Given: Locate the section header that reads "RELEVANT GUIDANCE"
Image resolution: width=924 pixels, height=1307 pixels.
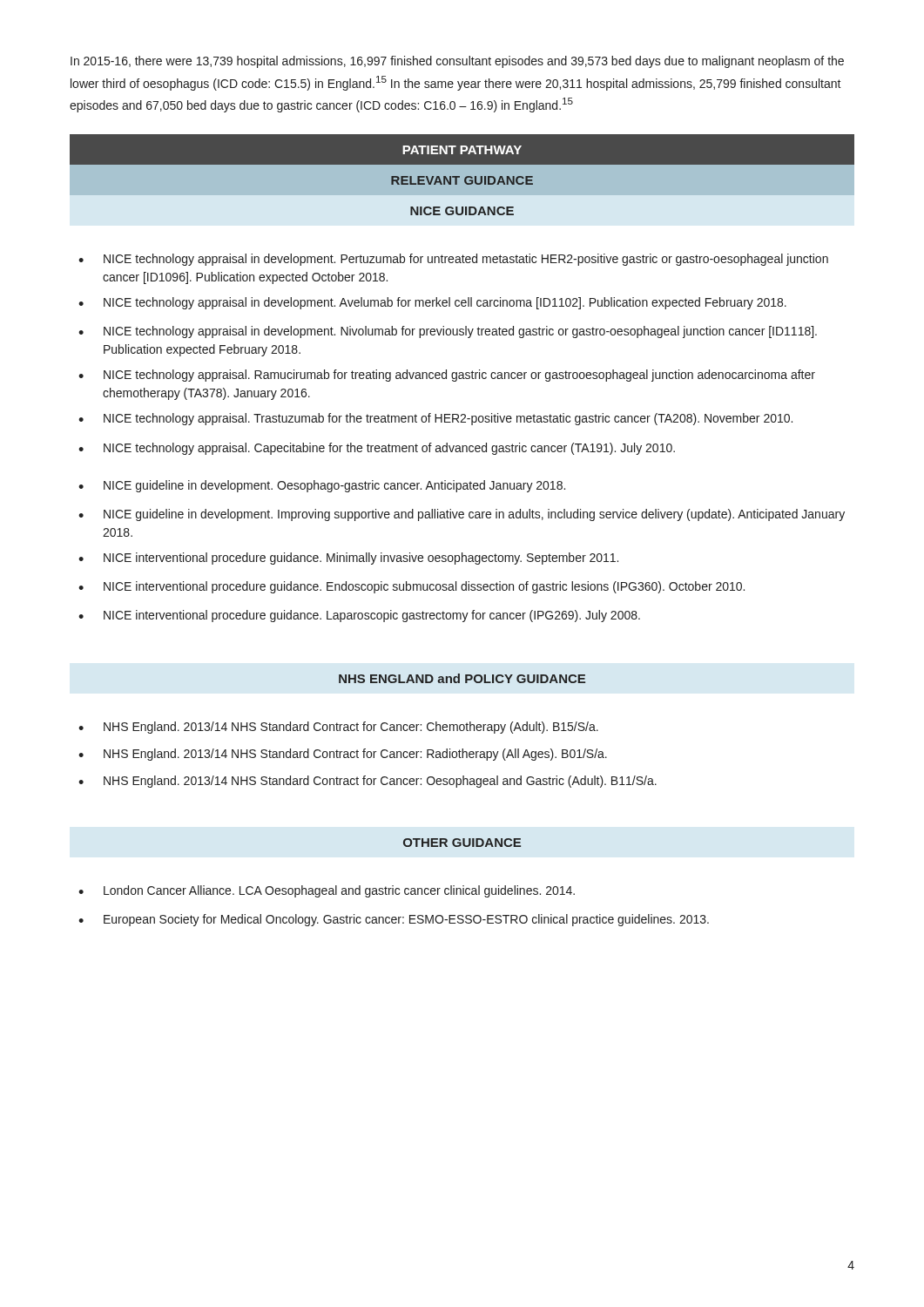Looking at the screenshot, I should (x=462, y=180).
